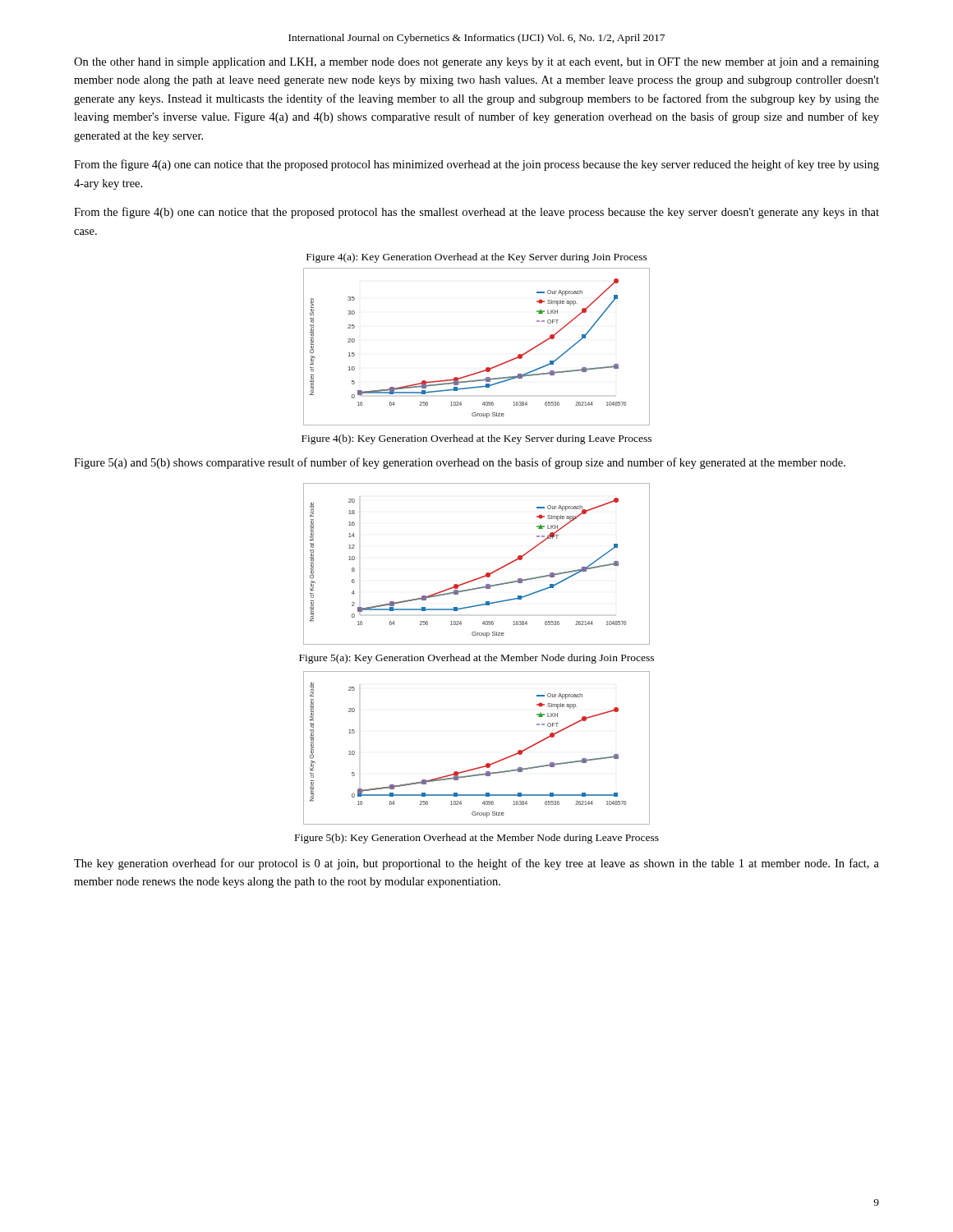Select the caption containing "Figure 4(b): Key Generation Overhead at"
Viewport: 953px width, 1232px height.
point(476,438)
